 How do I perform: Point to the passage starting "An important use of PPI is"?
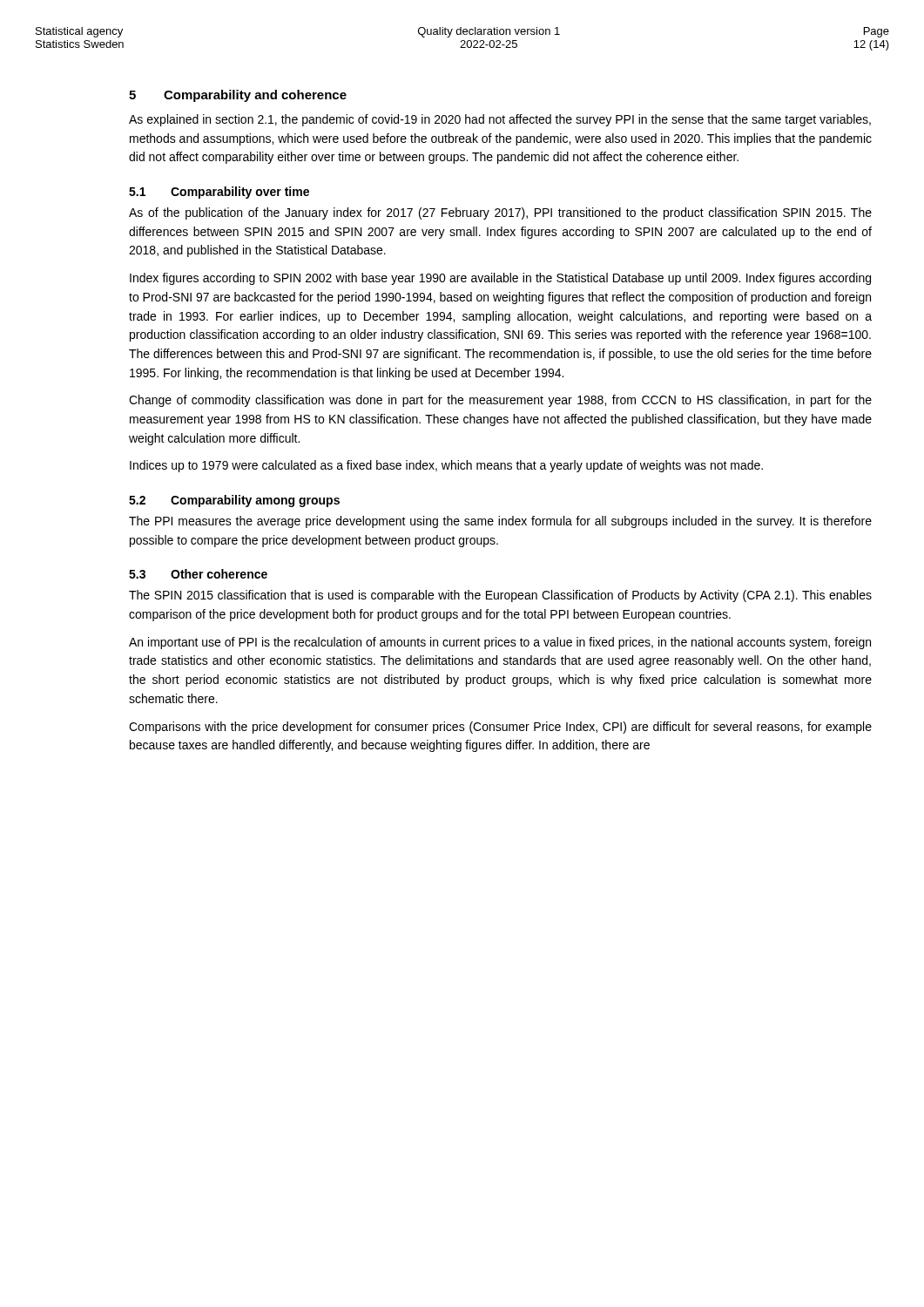500,671
